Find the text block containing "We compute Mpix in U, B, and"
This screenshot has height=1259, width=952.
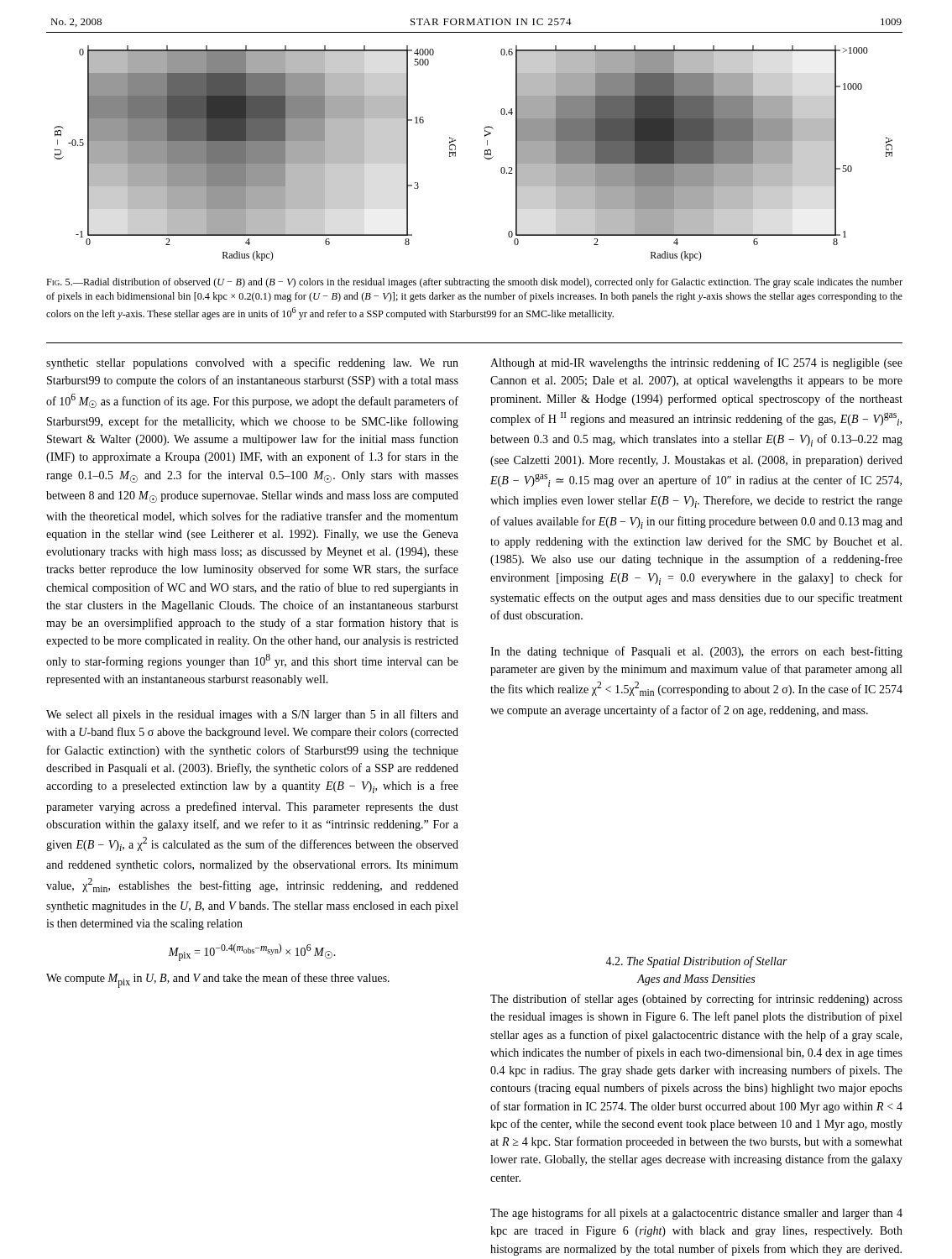[x=218, y=980]
